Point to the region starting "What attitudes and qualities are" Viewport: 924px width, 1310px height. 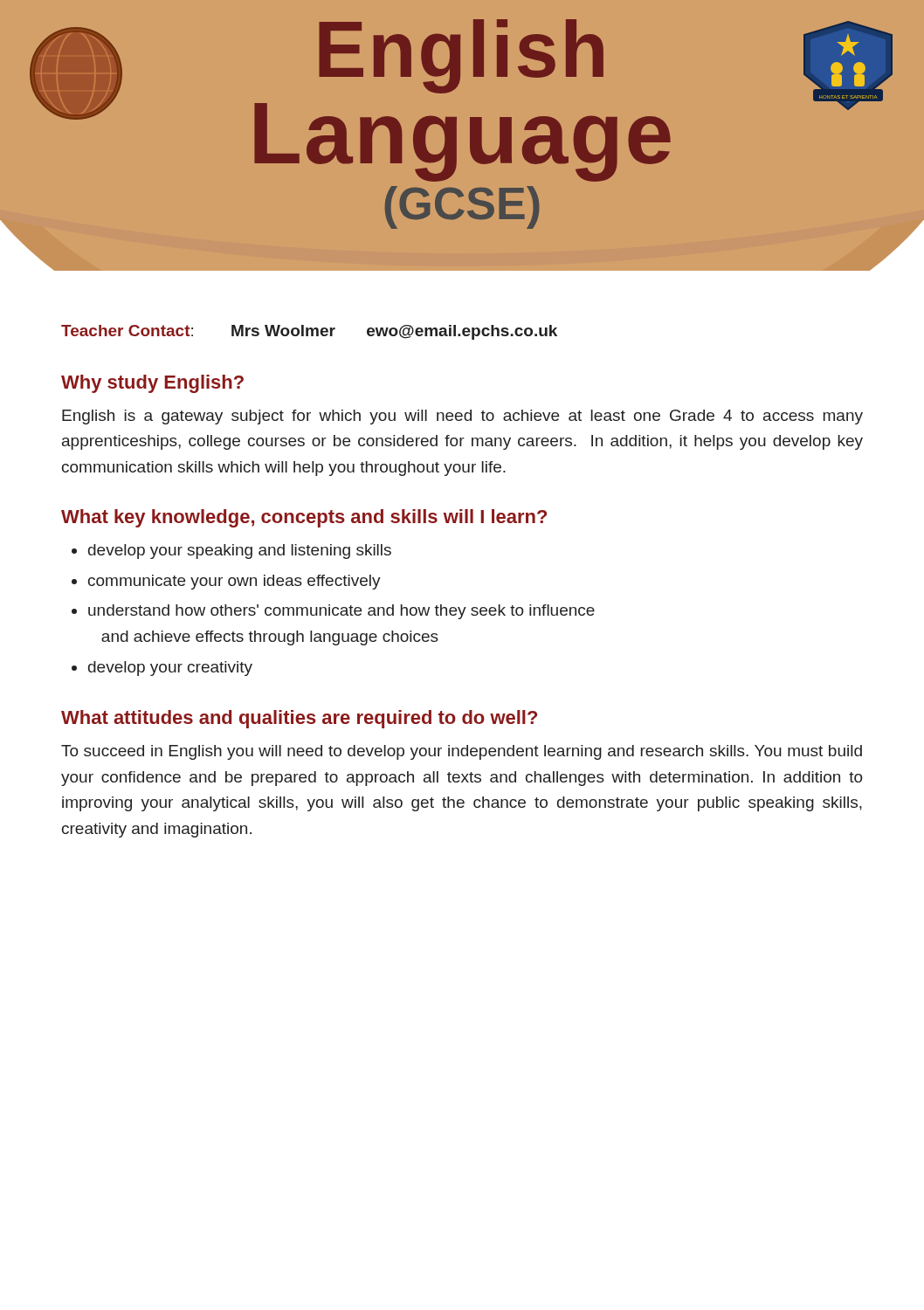coord(300,718)
